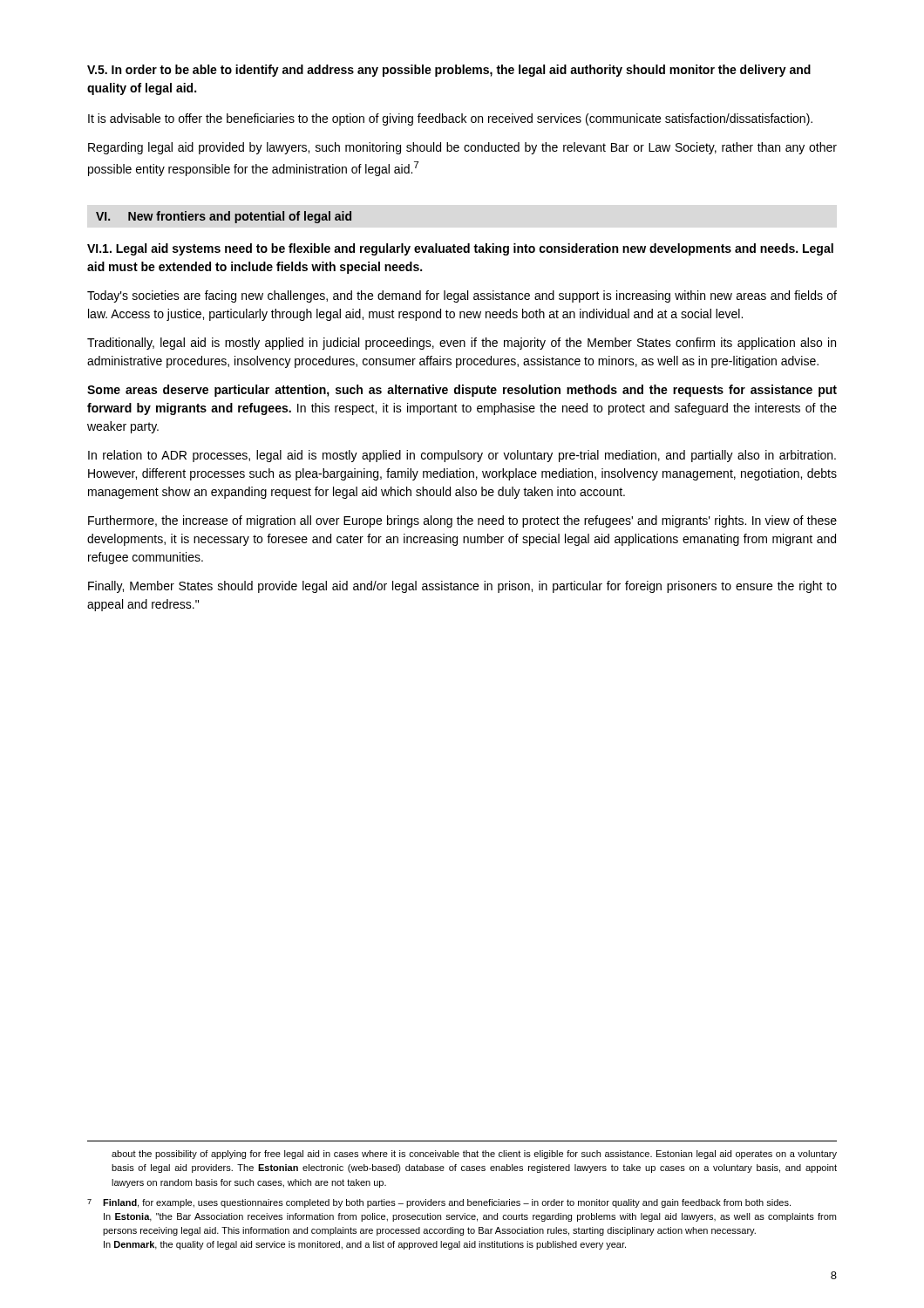Navigate to the text starting "Today's societies are facing new challenges, and the"
Image resolution: width=924 pixels, height=1308 pixels.
(462, 305)
